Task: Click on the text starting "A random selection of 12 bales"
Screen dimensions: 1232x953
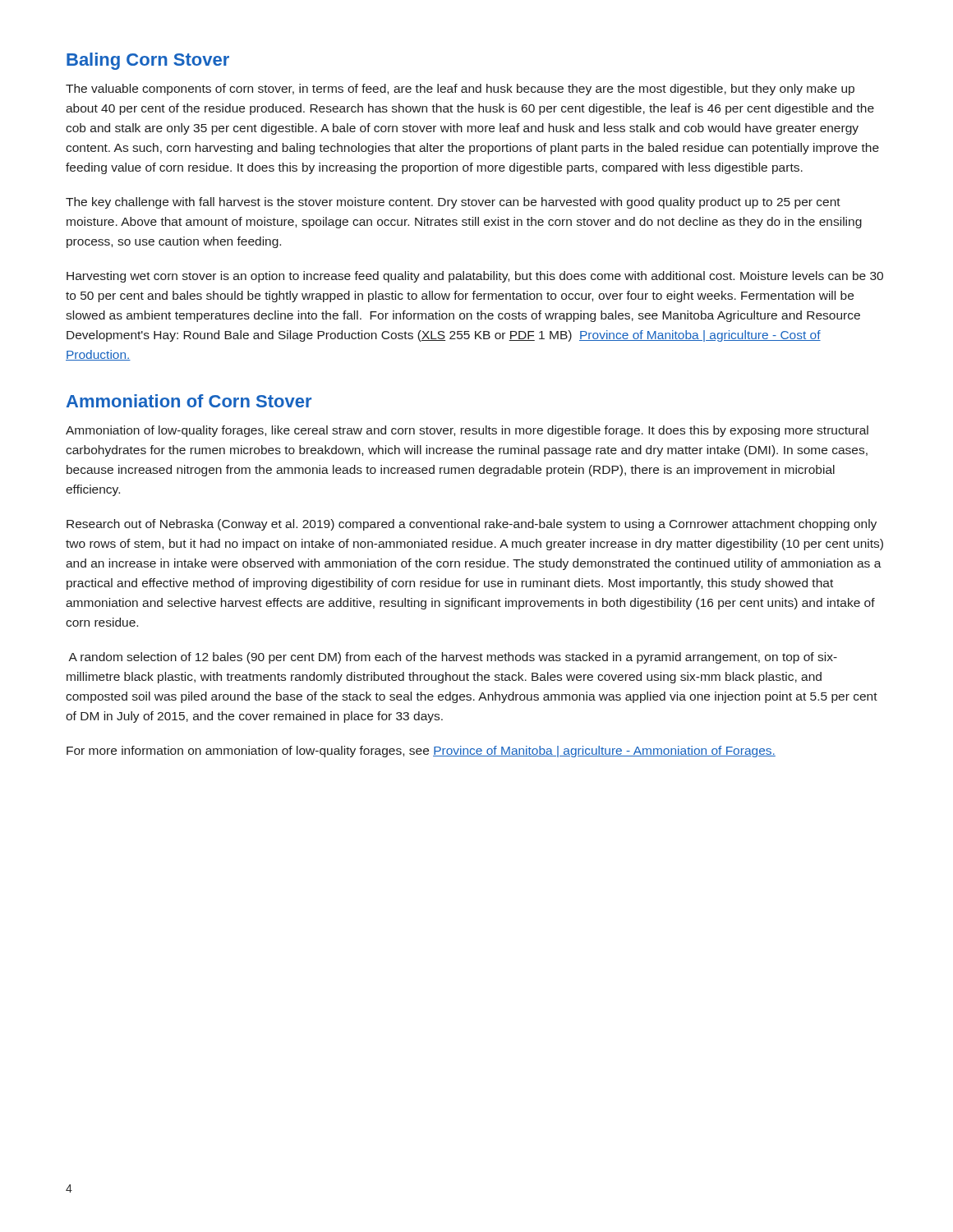Action: [471, 687]
